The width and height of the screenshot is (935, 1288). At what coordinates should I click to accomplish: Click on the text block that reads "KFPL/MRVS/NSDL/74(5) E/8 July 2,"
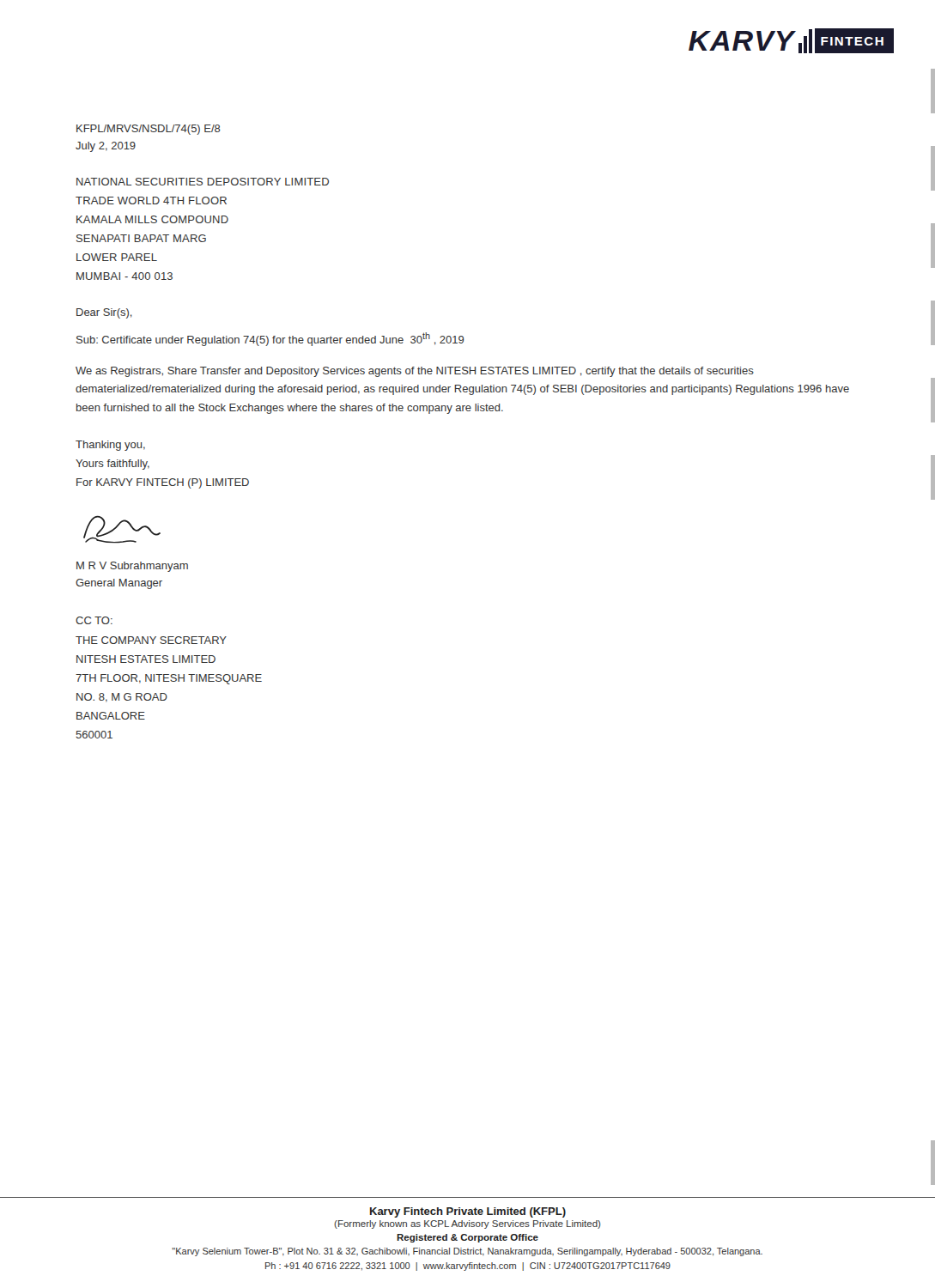point(148,137)
